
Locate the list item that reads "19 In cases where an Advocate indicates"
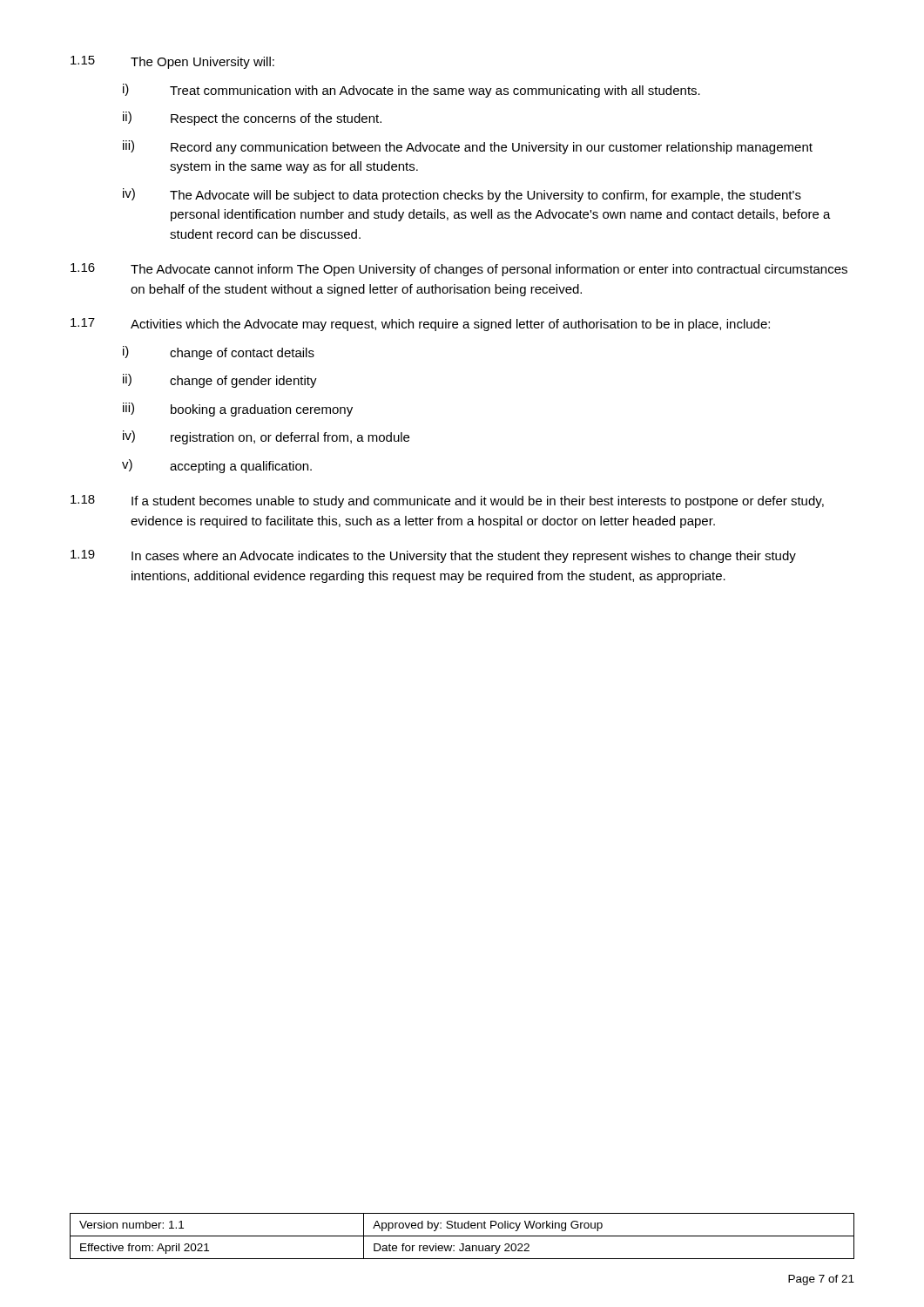(462, 566)
